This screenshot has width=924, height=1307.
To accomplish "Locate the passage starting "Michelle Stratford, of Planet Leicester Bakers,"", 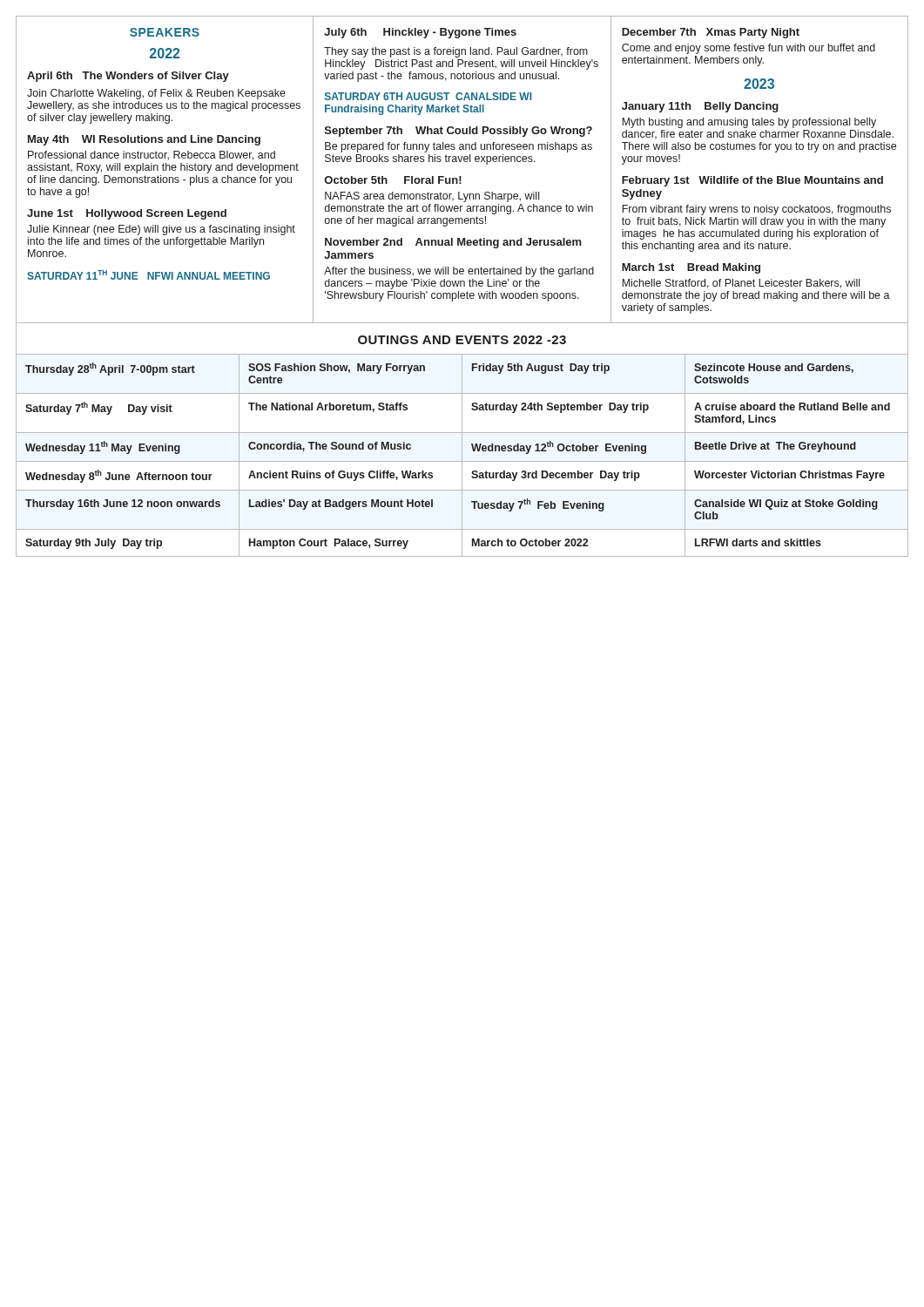I will (756, 295).
